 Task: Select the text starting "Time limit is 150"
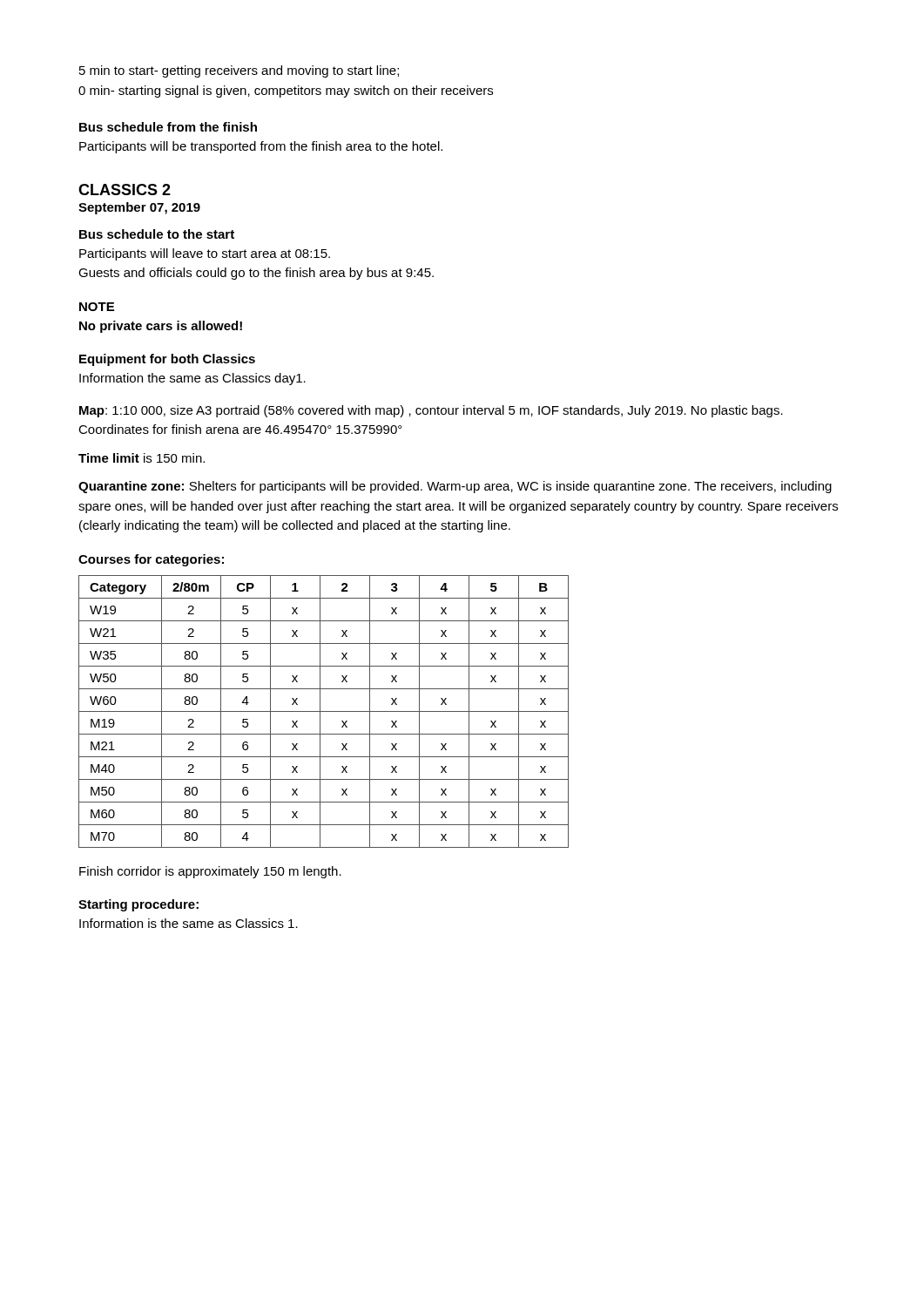142,457
